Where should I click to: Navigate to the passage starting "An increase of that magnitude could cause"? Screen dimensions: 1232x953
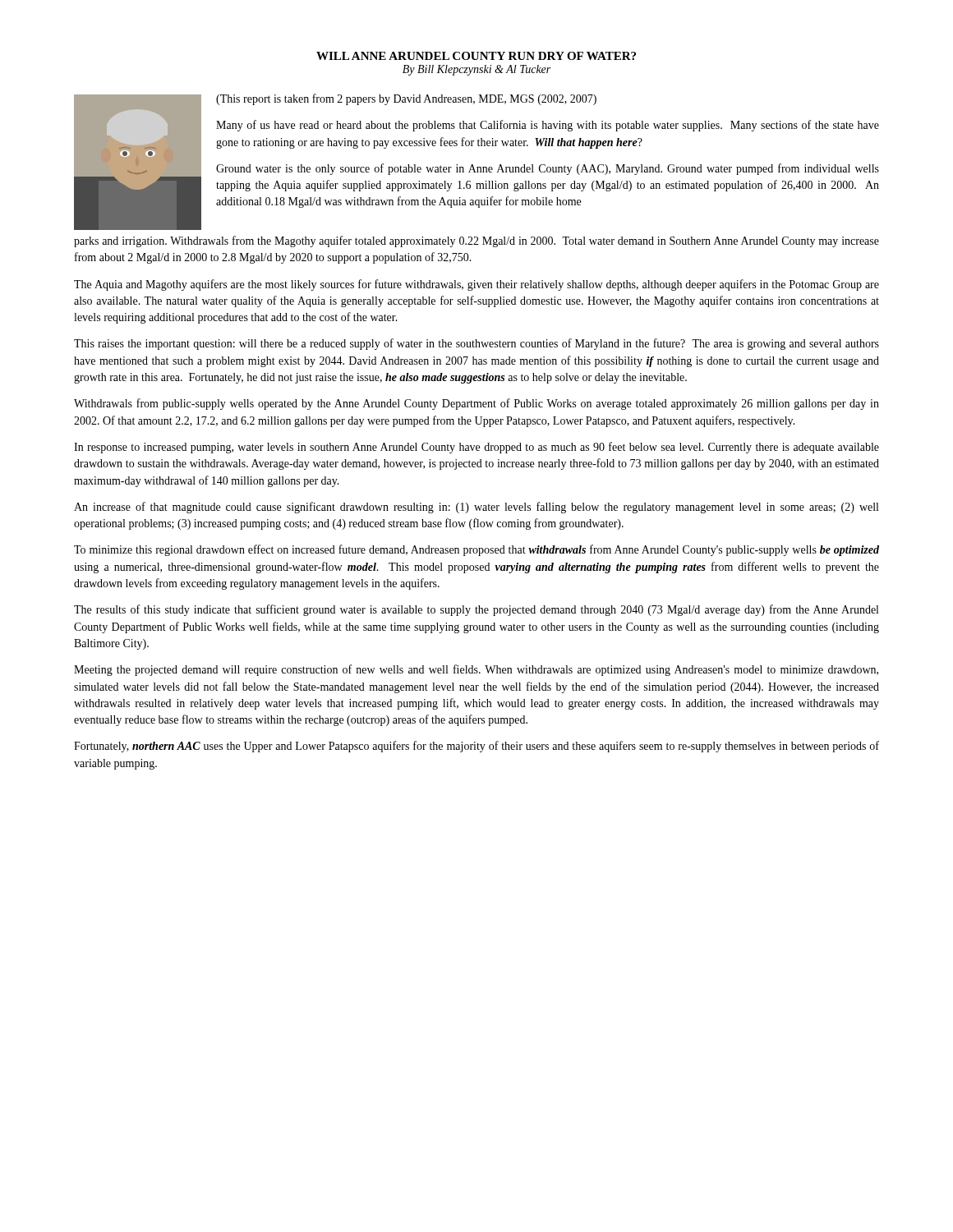pos(476,515)
